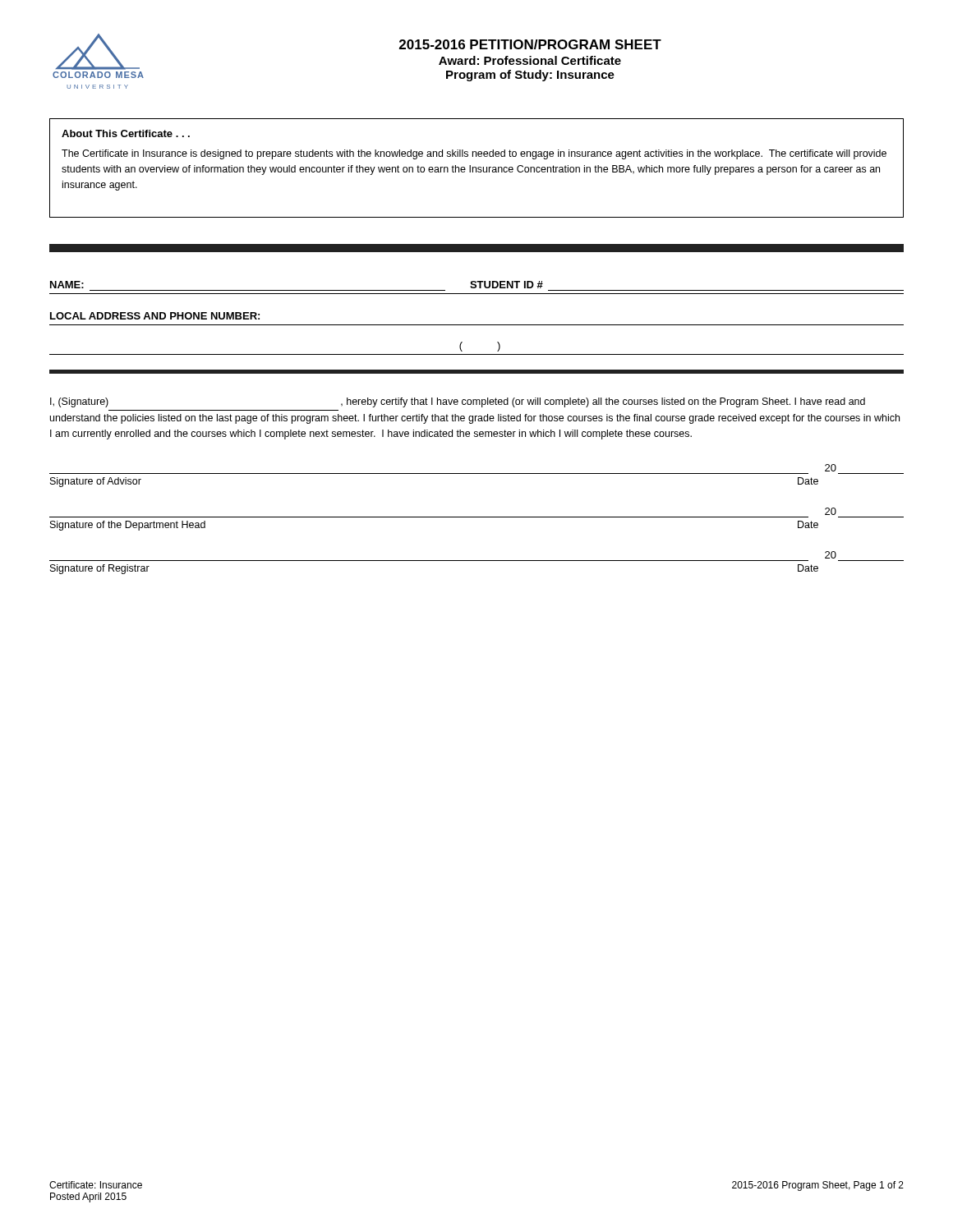Click on the element starting "I, (Signature) , hereby certify that"
953x1232 pixels.
475,417
